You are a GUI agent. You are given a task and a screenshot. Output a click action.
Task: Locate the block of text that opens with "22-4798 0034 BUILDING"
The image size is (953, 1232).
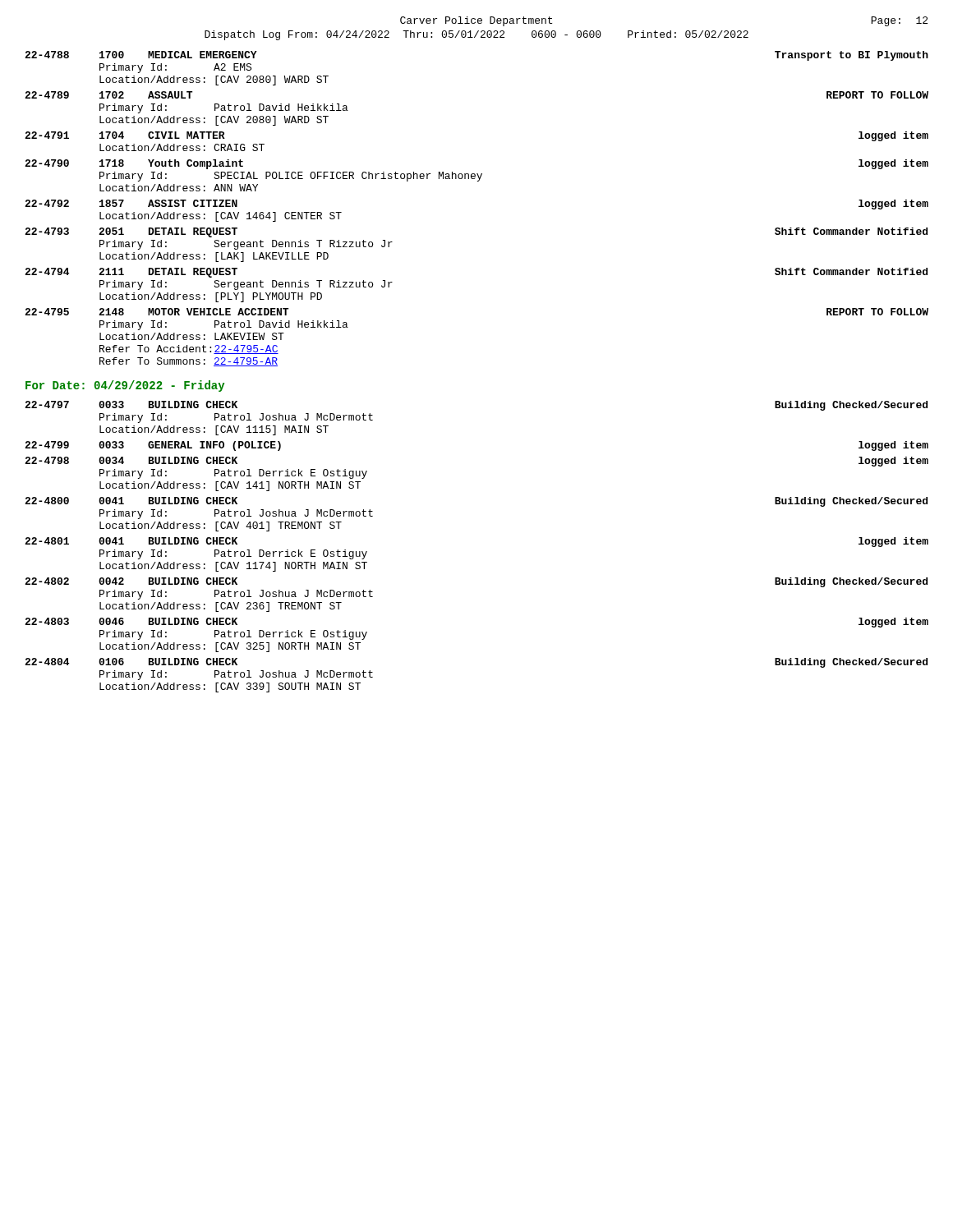click(47, 462)
